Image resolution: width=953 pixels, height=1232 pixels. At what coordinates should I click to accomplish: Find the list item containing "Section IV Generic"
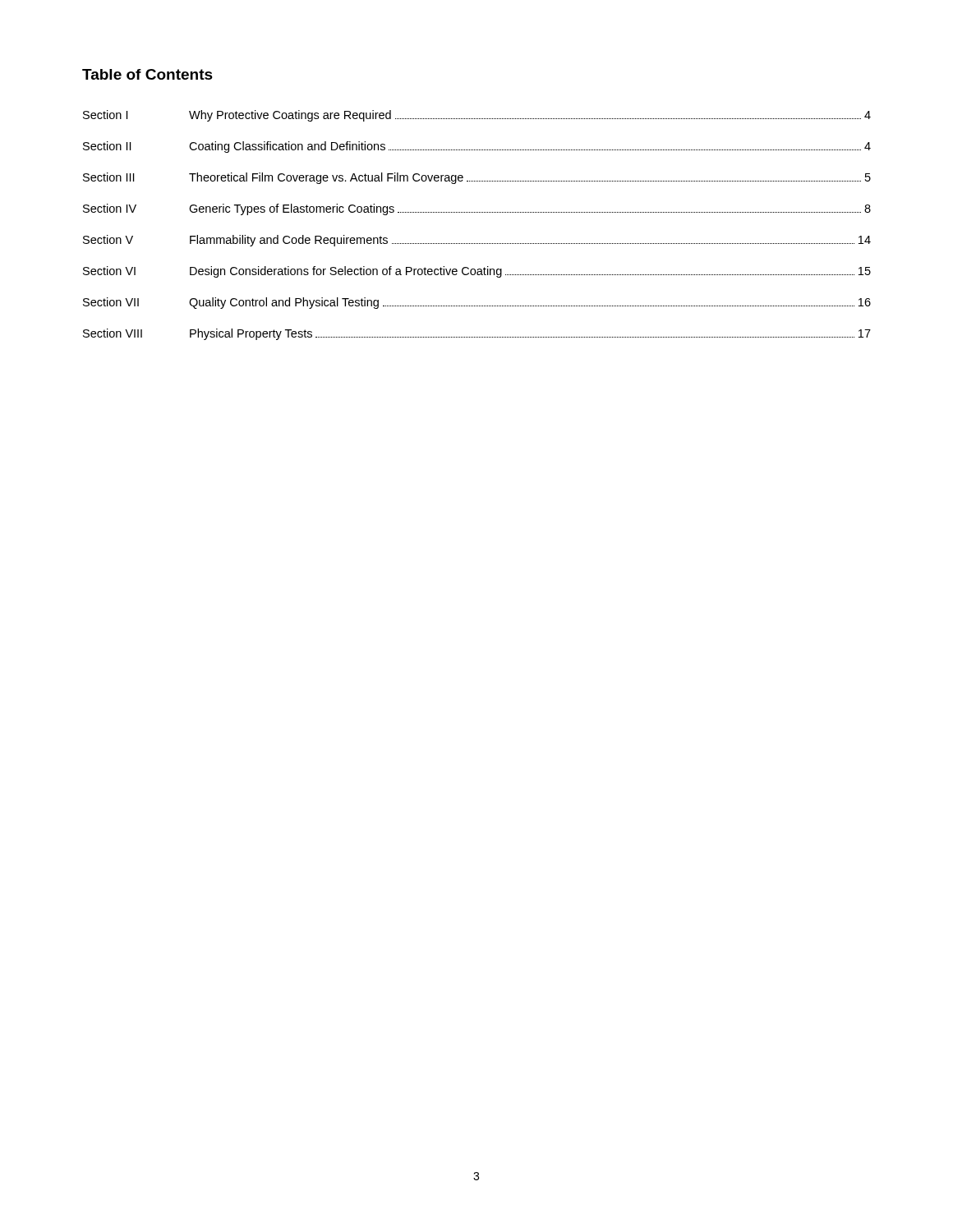476,209
